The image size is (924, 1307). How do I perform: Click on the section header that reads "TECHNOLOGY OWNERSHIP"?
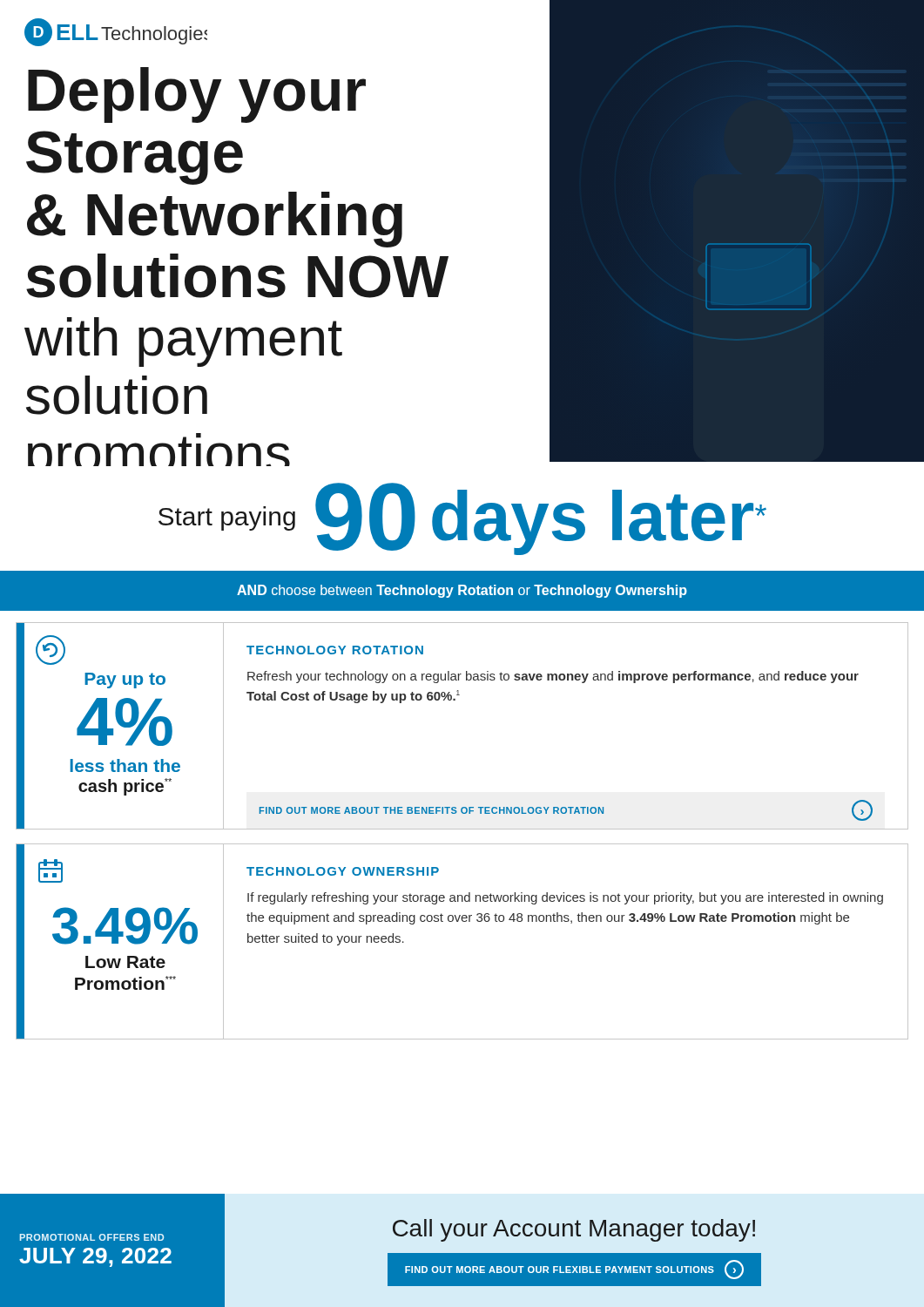tap(343, 871)
